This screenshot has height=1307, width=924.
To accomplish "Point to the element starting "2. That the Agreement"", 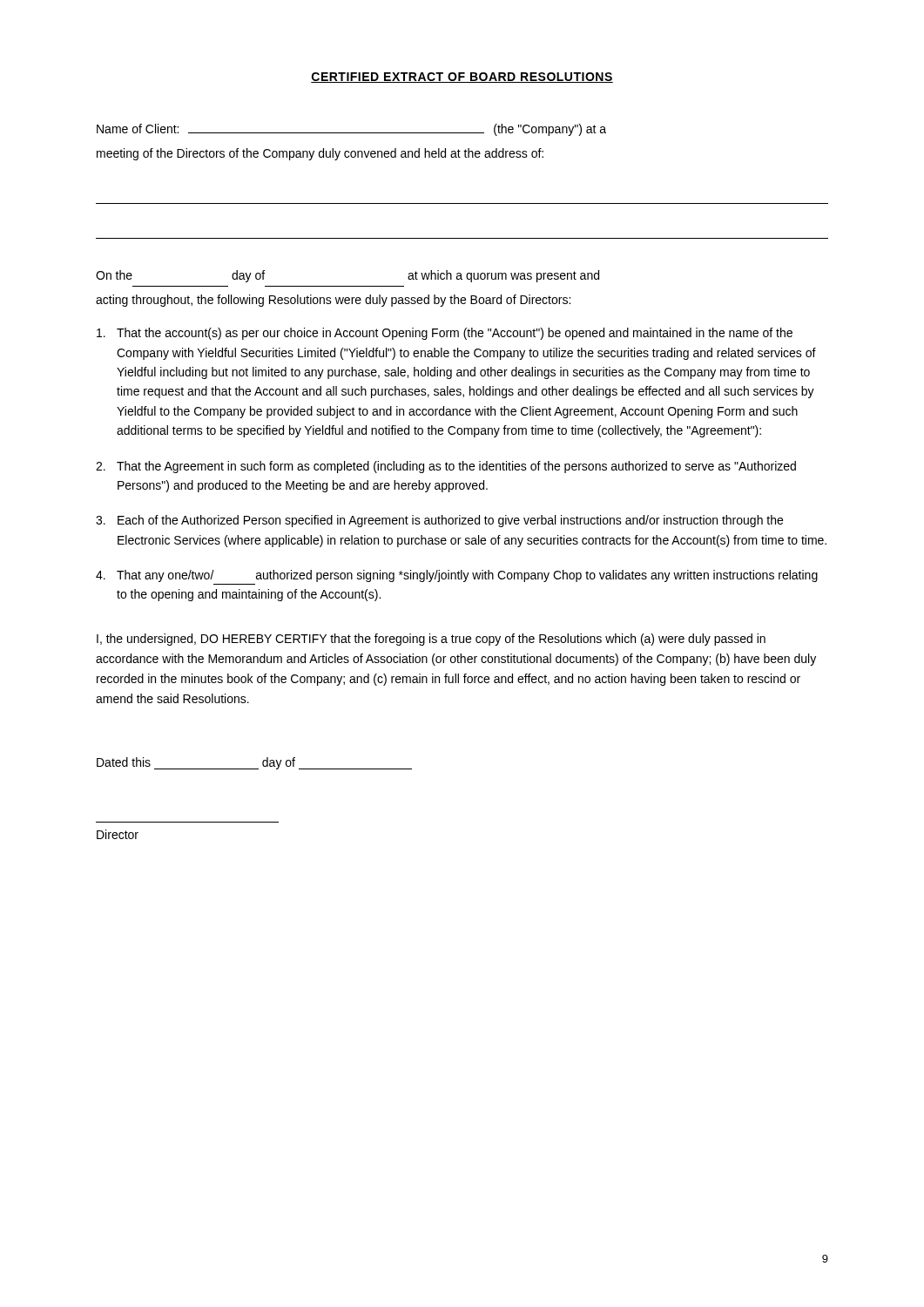I will (x=462, y=476).
